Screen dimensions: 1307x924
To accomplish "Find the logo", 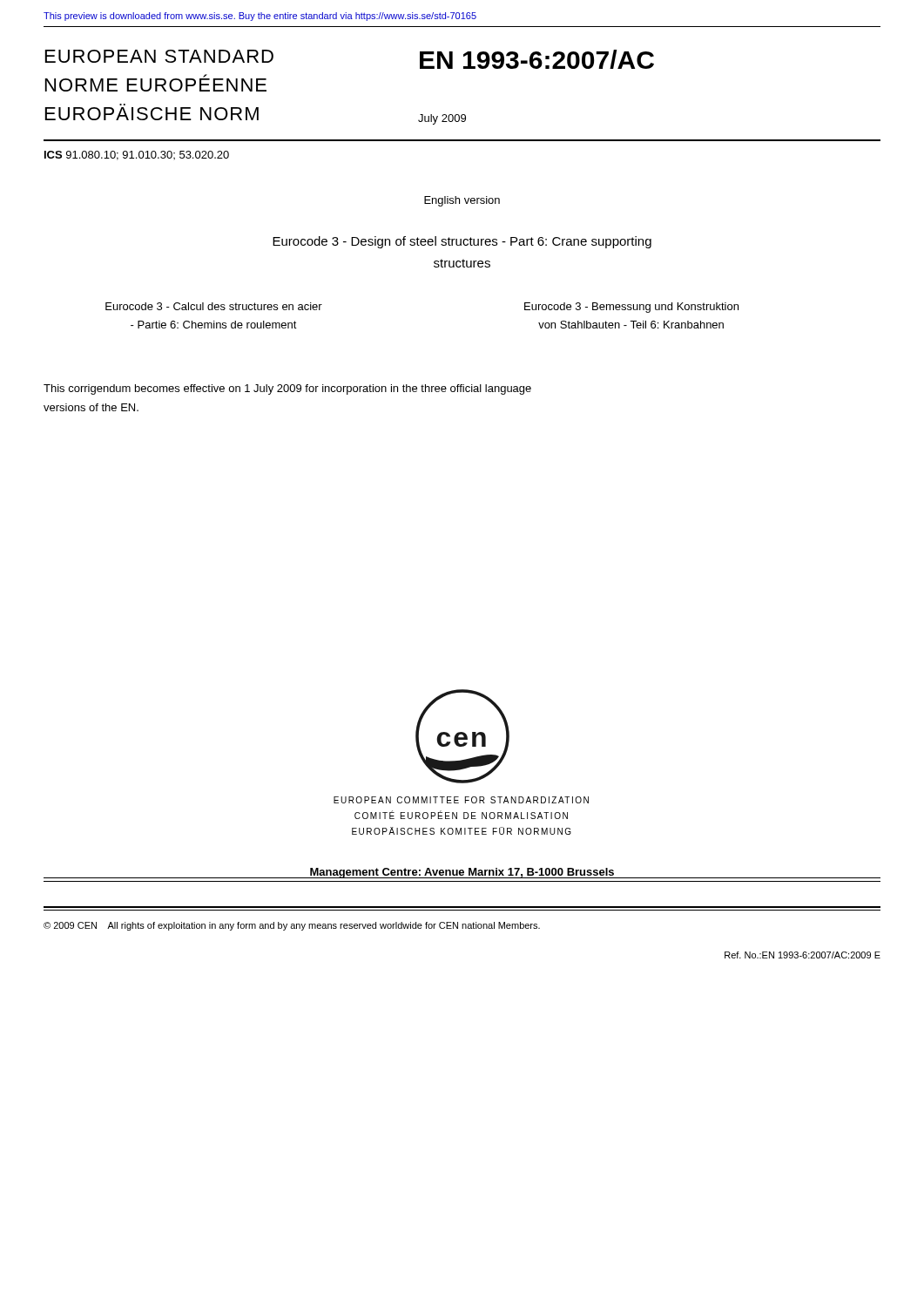I will [462, 738].
